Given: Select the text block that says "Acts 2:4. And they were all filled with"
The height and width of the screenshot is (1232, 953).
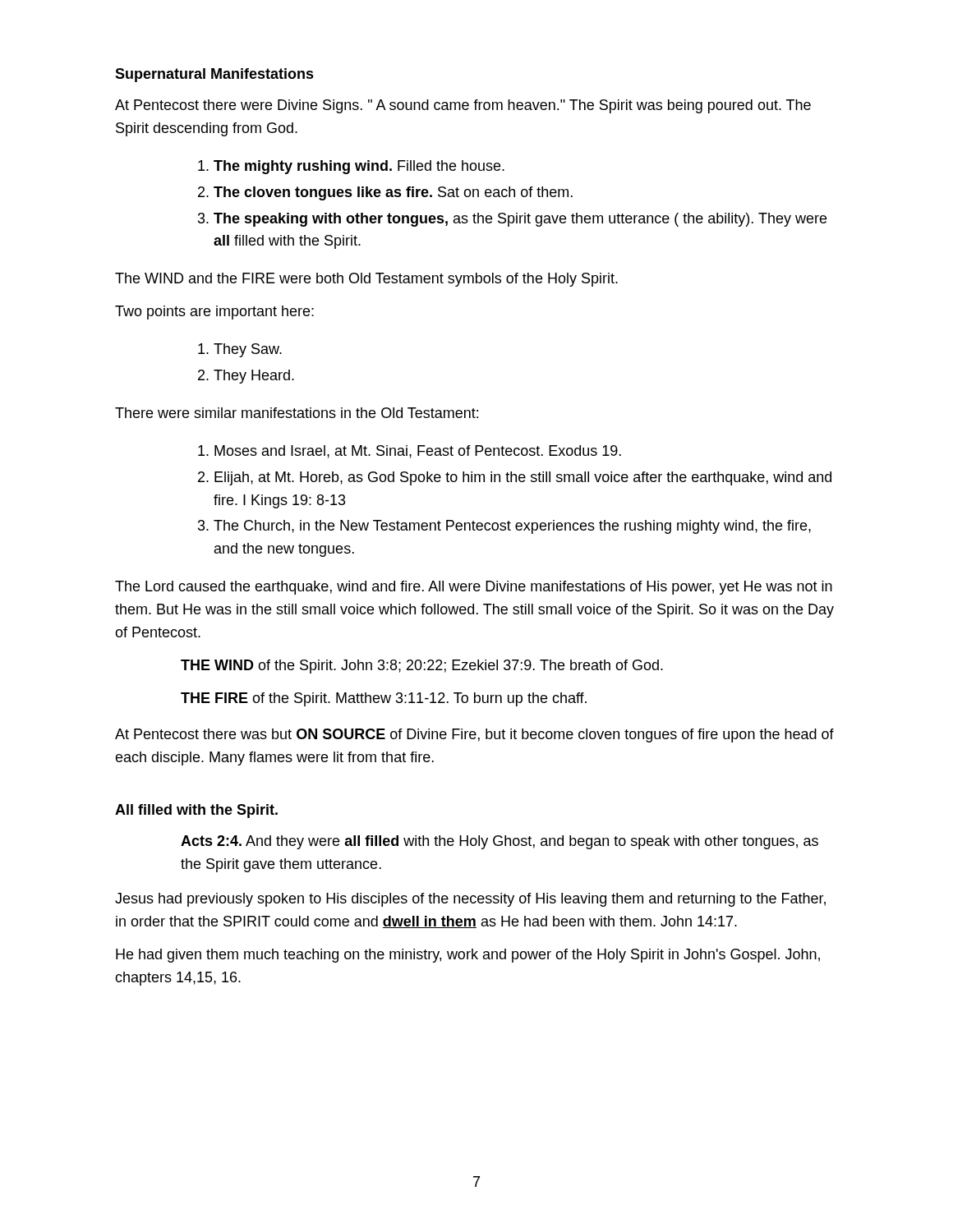Looking at the screenshot, I should click(x=500, y=853).
